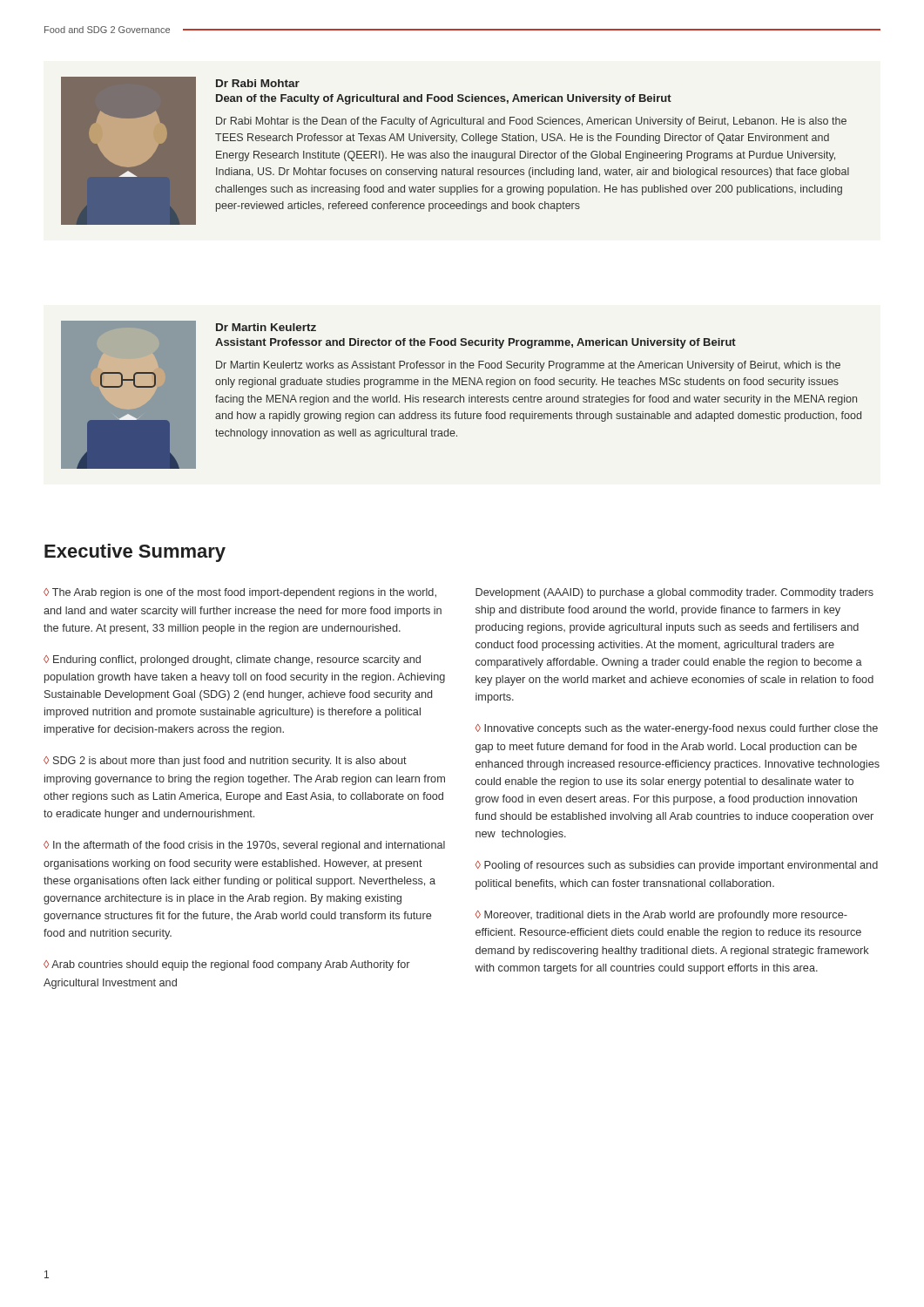Where is the passage that starts "Development (AAAID) to purchase a"?
Screen dimensions: 1307x924
point(674,645)
